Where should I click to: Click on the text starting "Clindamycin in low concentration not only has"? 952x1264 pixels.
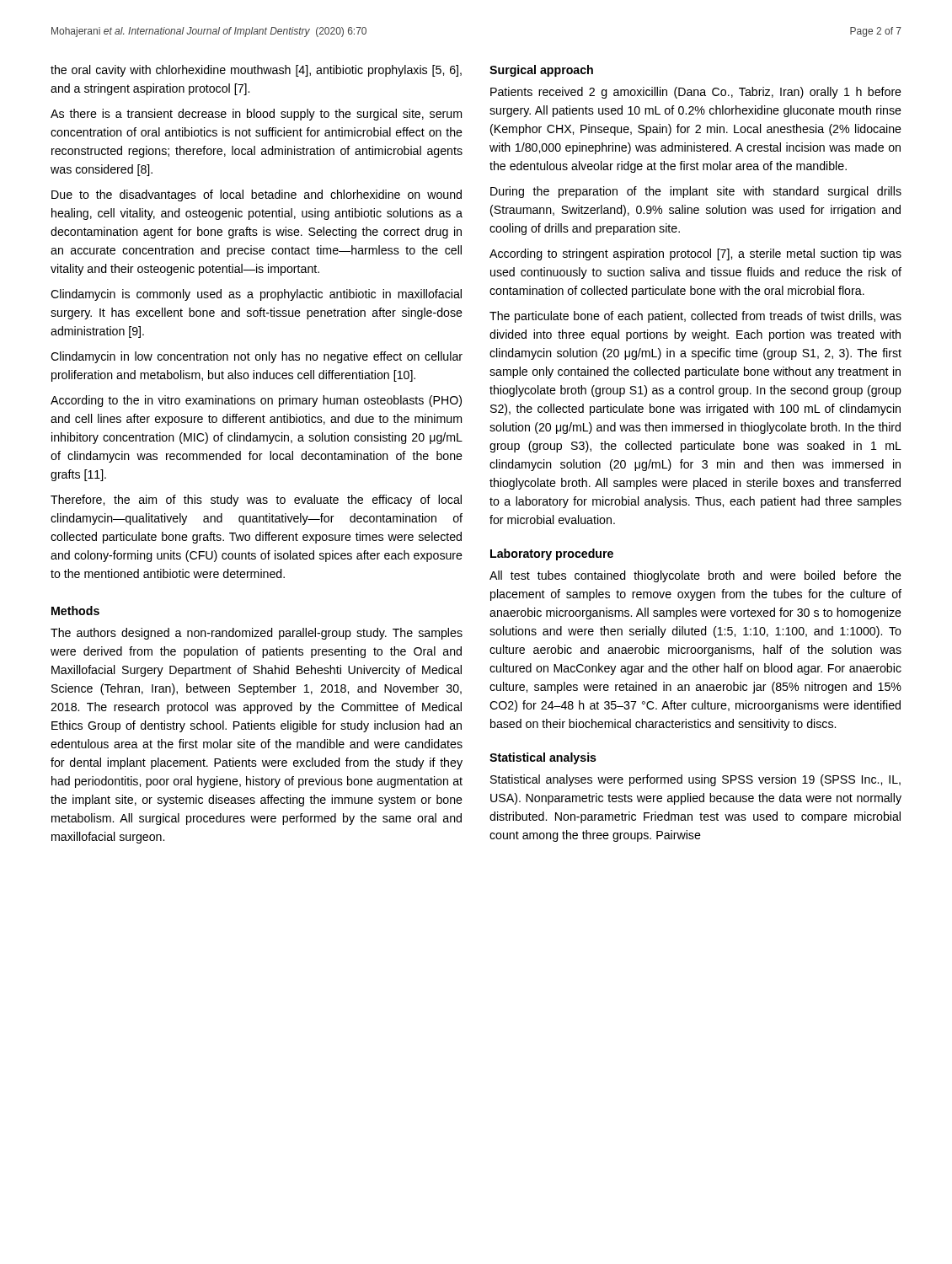(x=257, y=366)
